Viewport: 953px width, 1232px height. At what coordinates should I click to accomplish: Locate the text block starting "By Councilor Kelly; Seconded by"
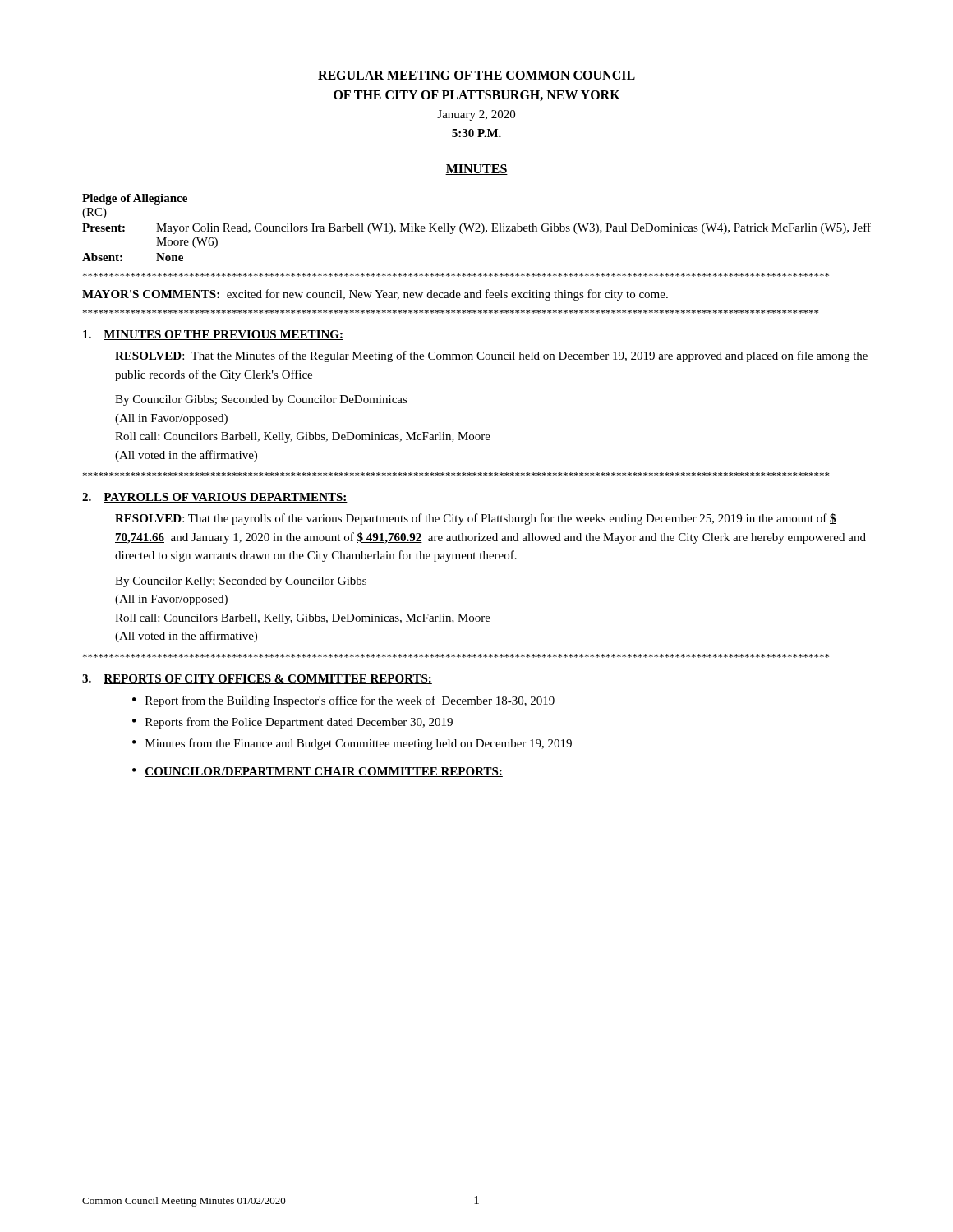(303, 608)
